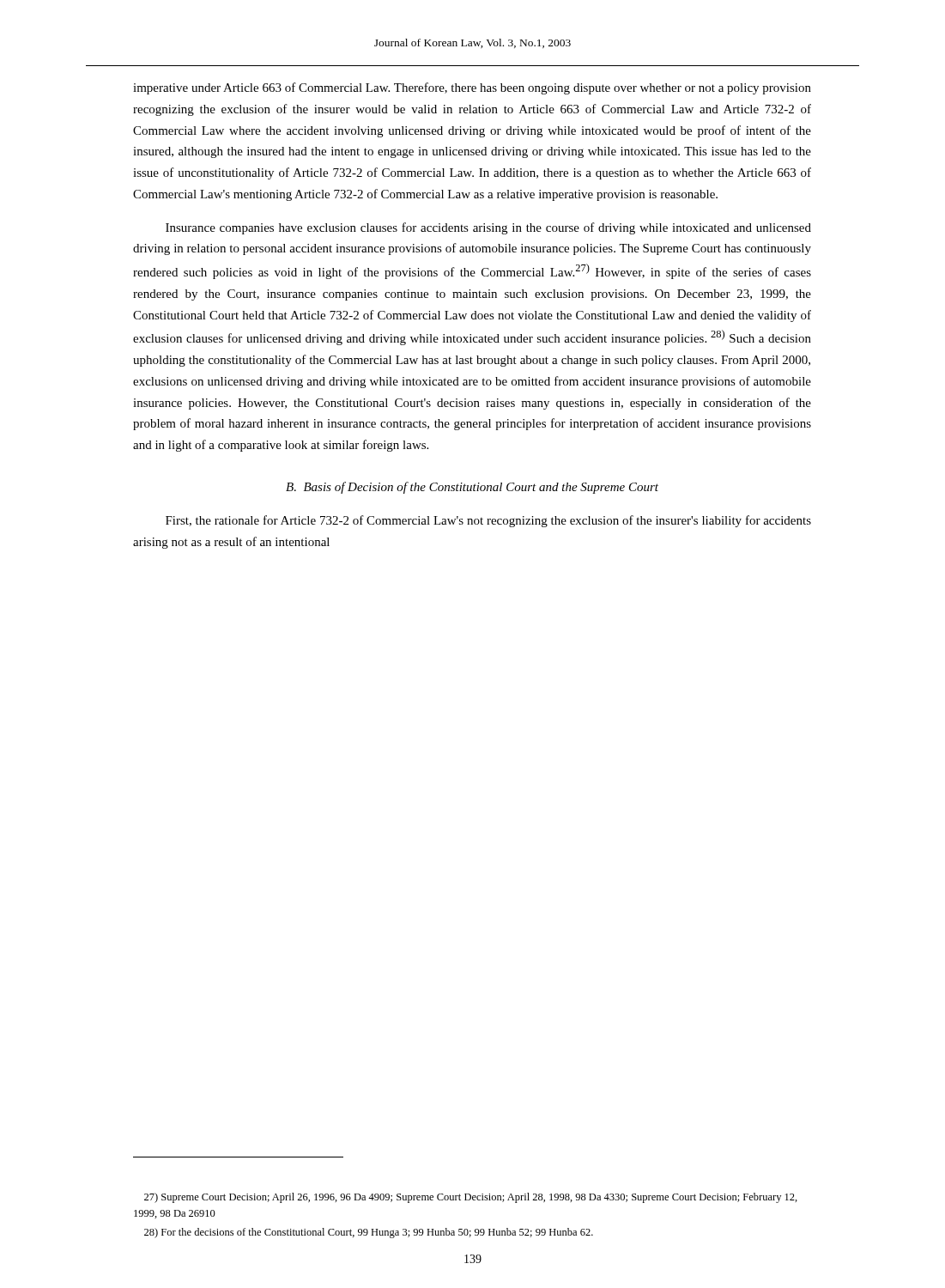Point to the block beginning "imperative under Article 663 of Commercial Law. Therefore,"

click(x=472, y=141)
